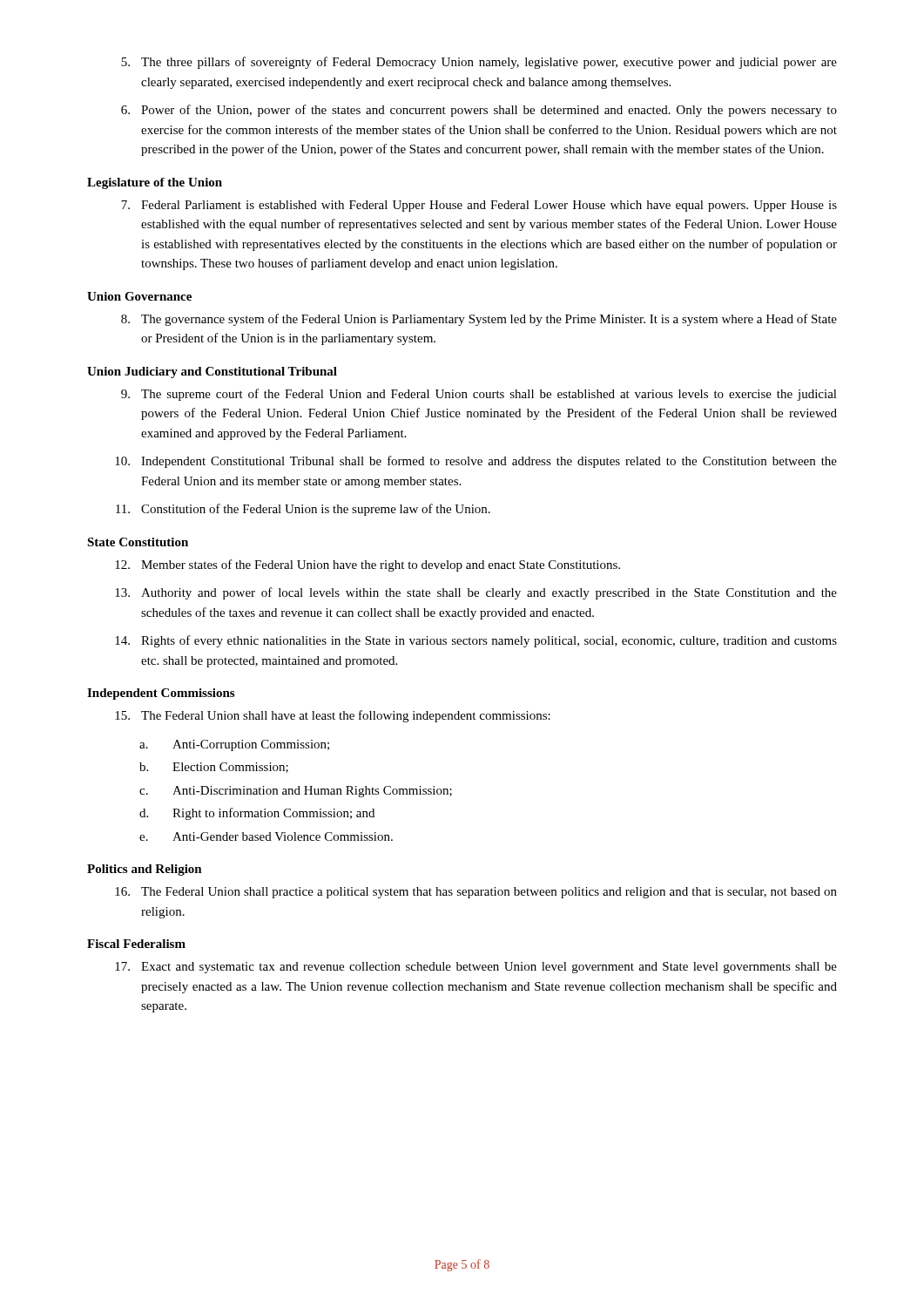Navigate to the text block starting "9. The supreme court of"
The image size is (924, 1307).
(462, 413)
